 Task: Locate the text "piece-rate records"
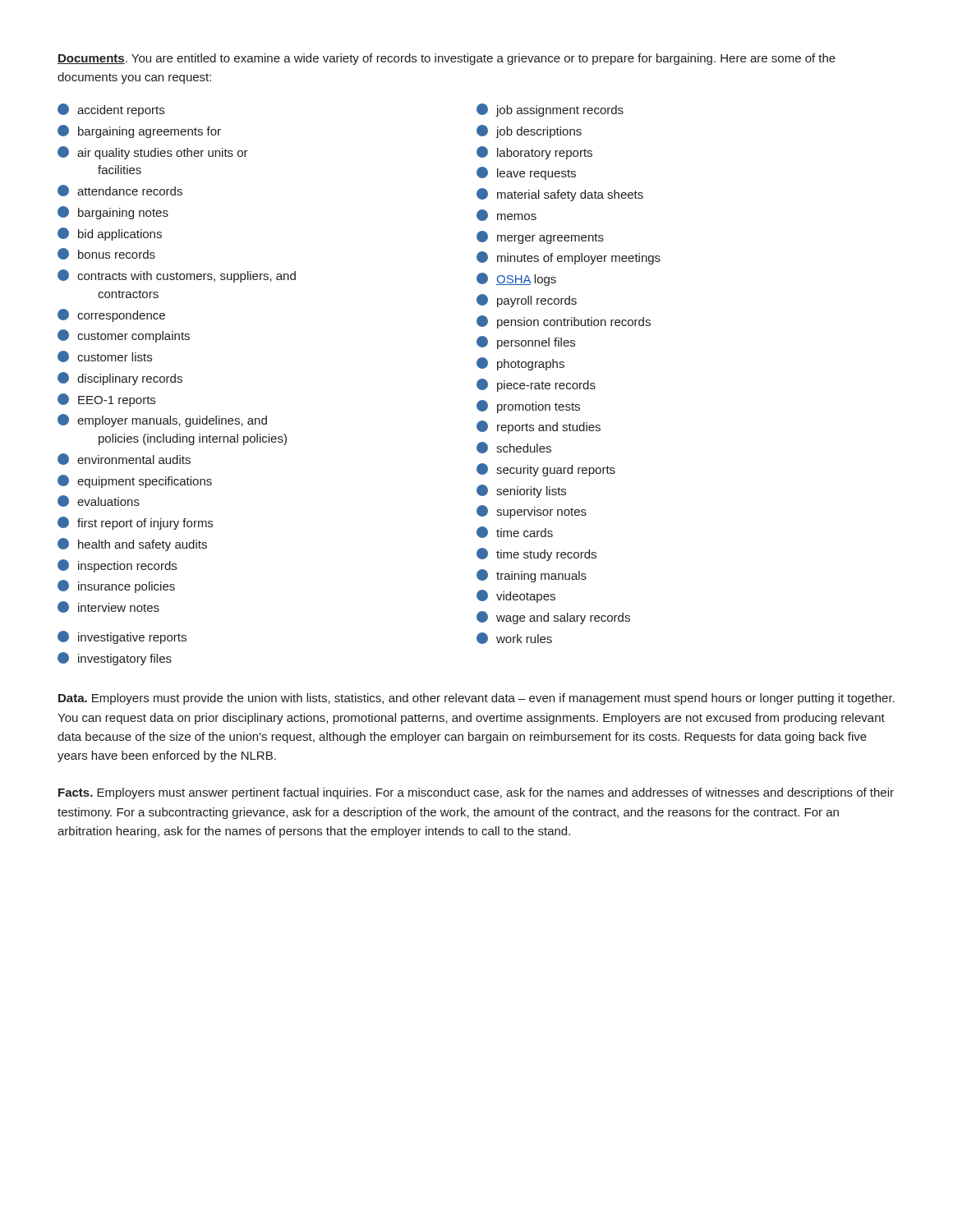pyautogui.click(x=536, y=385)
